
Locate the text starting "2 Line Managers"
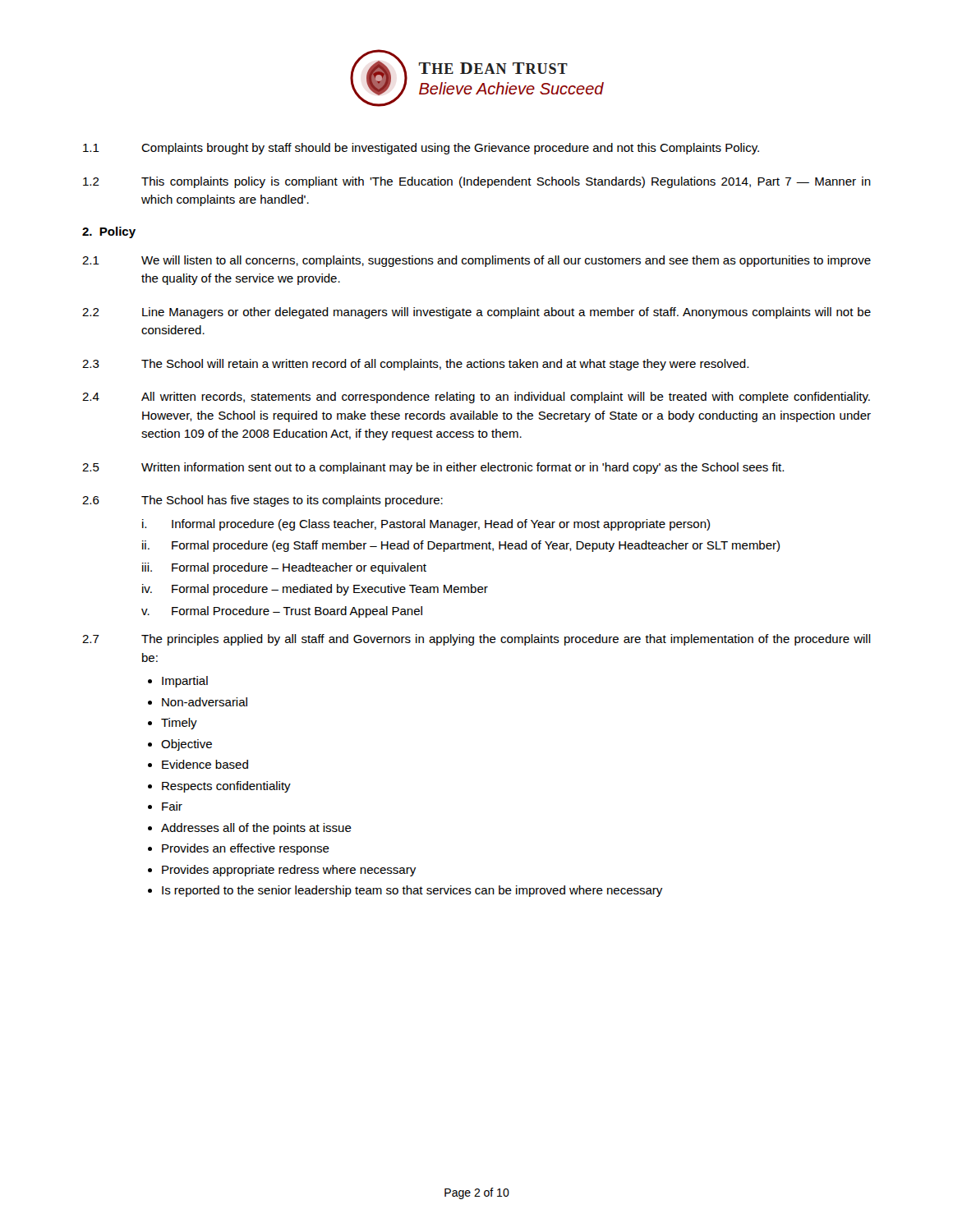(x=476, y=321)
